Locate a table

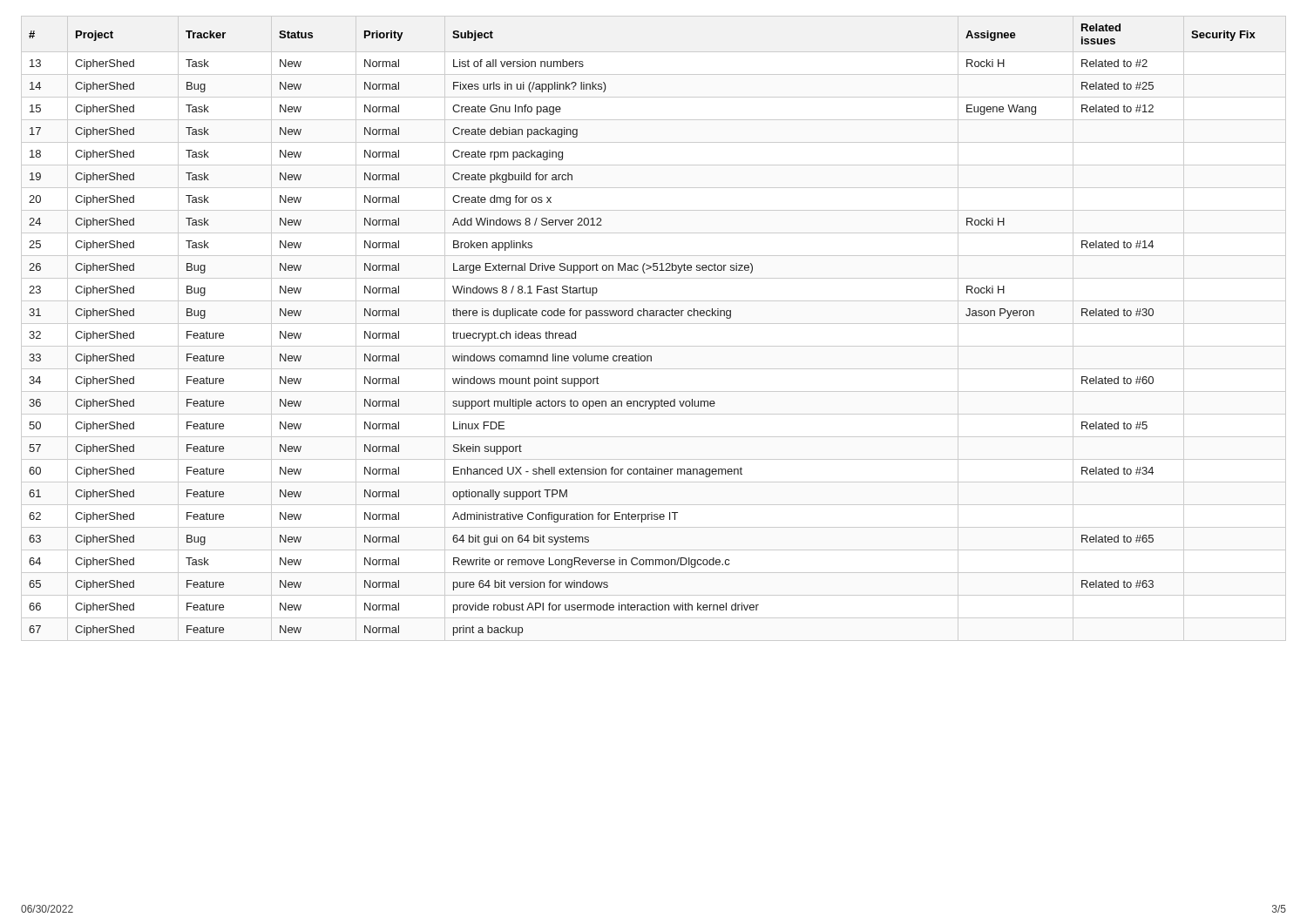point(654,328)
